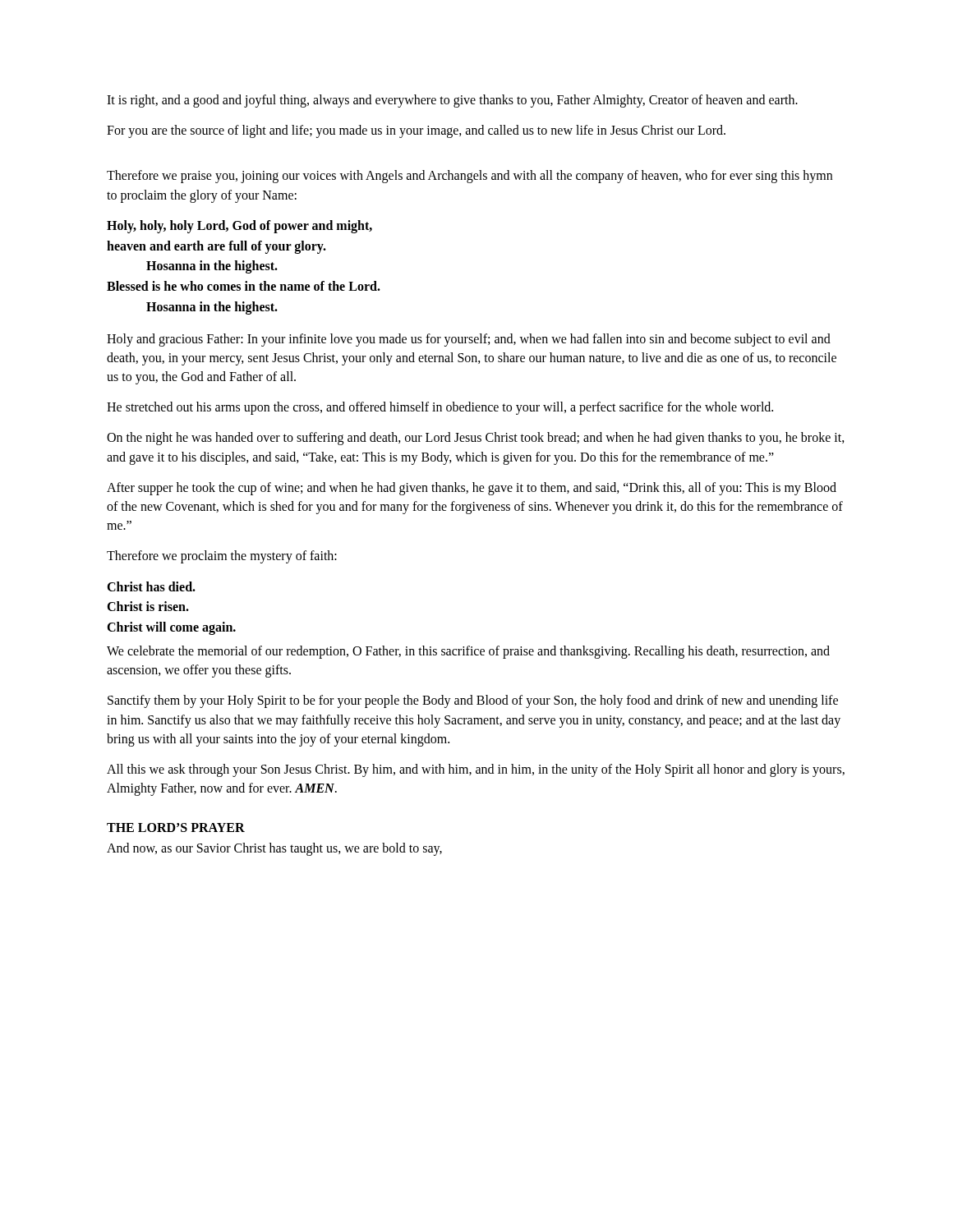This screenshot has height=1232, width=953.
Task: Point to the block beginning "We celebrate the memorial of our redemption,"
Action: 468,660
